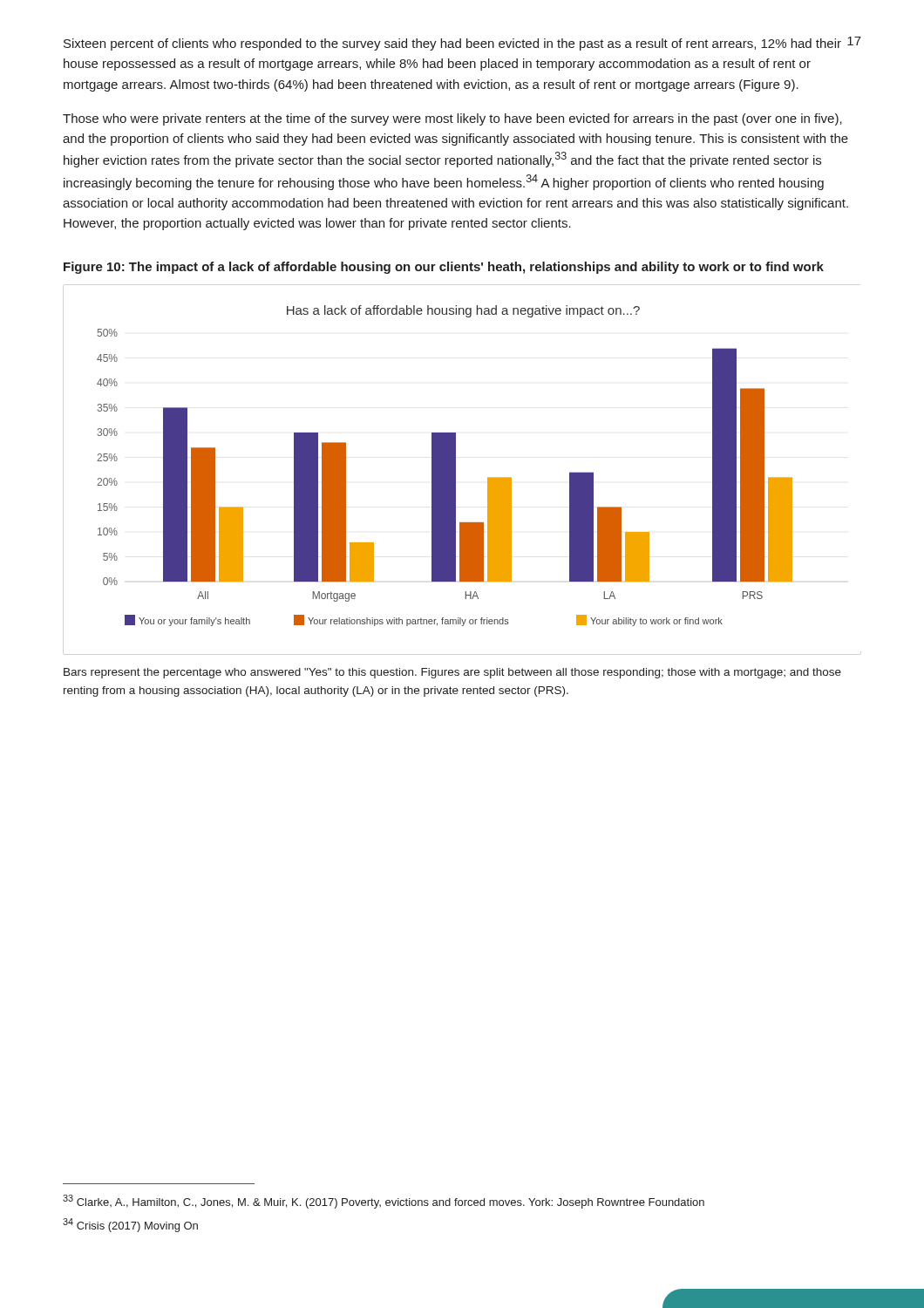Locate the text block starting "33 Clarke, A., Hamilton, C.,"

coord(384,1201)
